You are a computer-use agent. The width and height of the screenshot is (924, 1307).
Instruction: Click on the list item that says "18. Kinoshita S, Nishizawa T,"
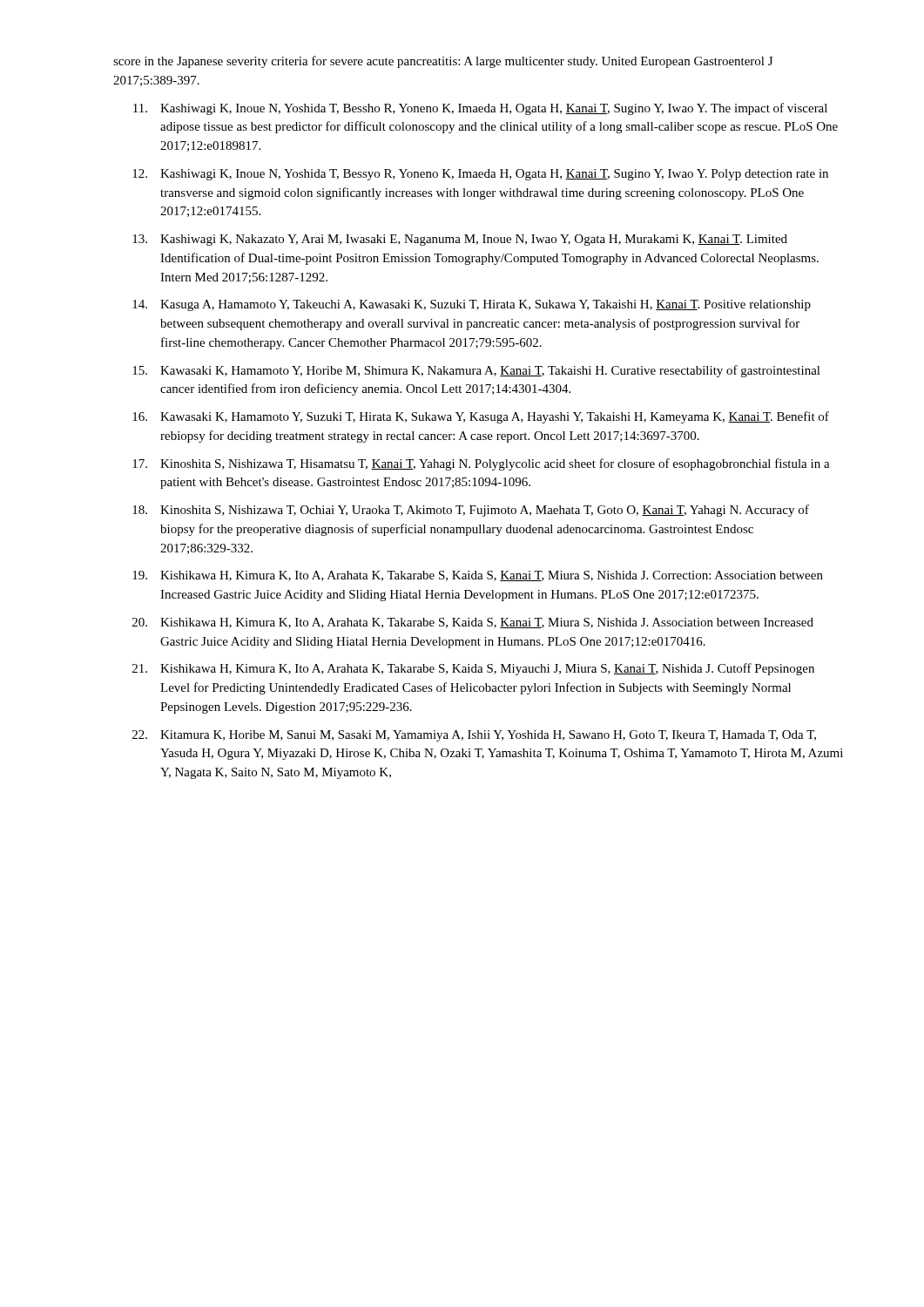pos(479,529)
